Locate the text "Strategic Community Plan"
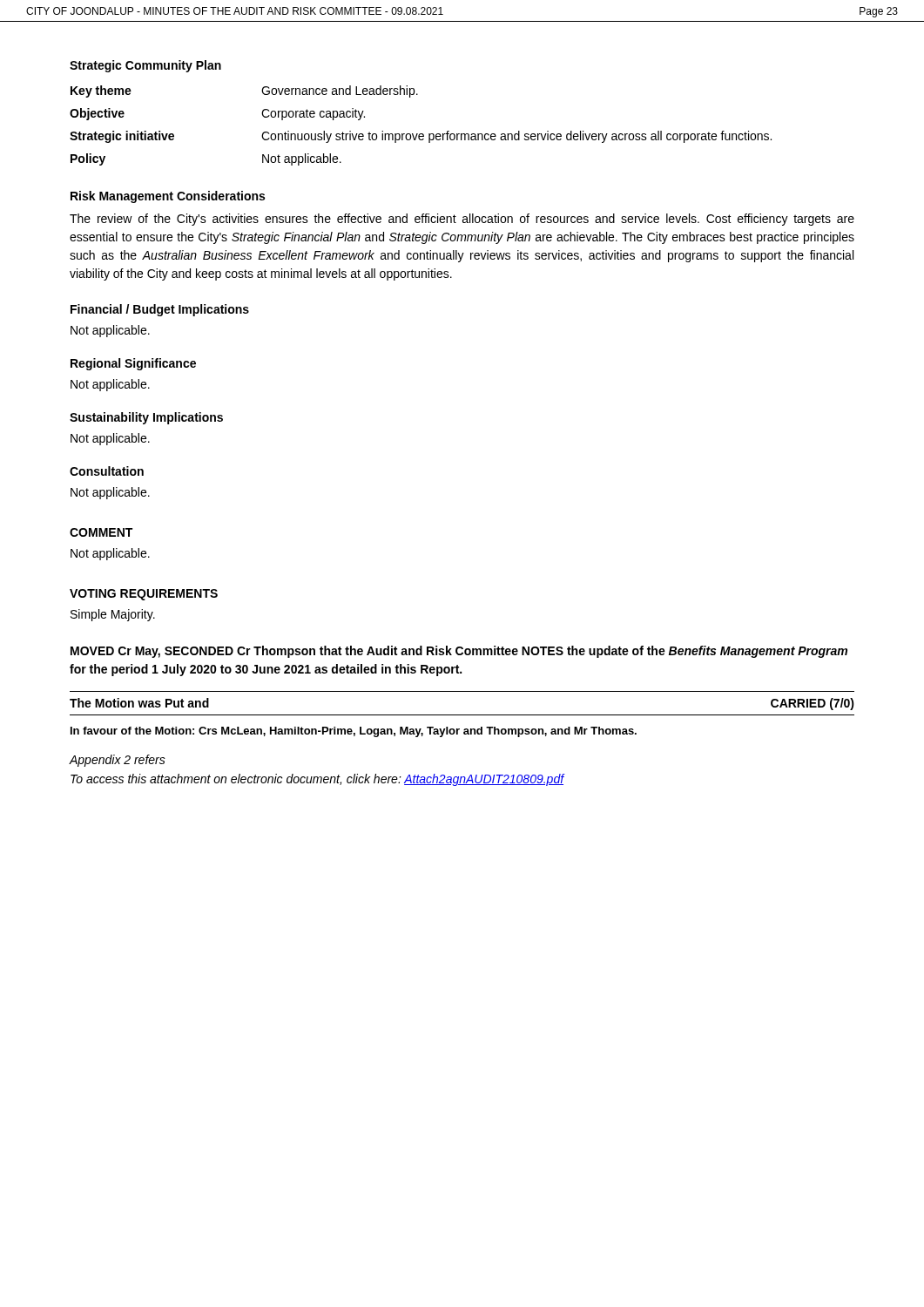The image size is (924, 1307). tap(146, 65)
